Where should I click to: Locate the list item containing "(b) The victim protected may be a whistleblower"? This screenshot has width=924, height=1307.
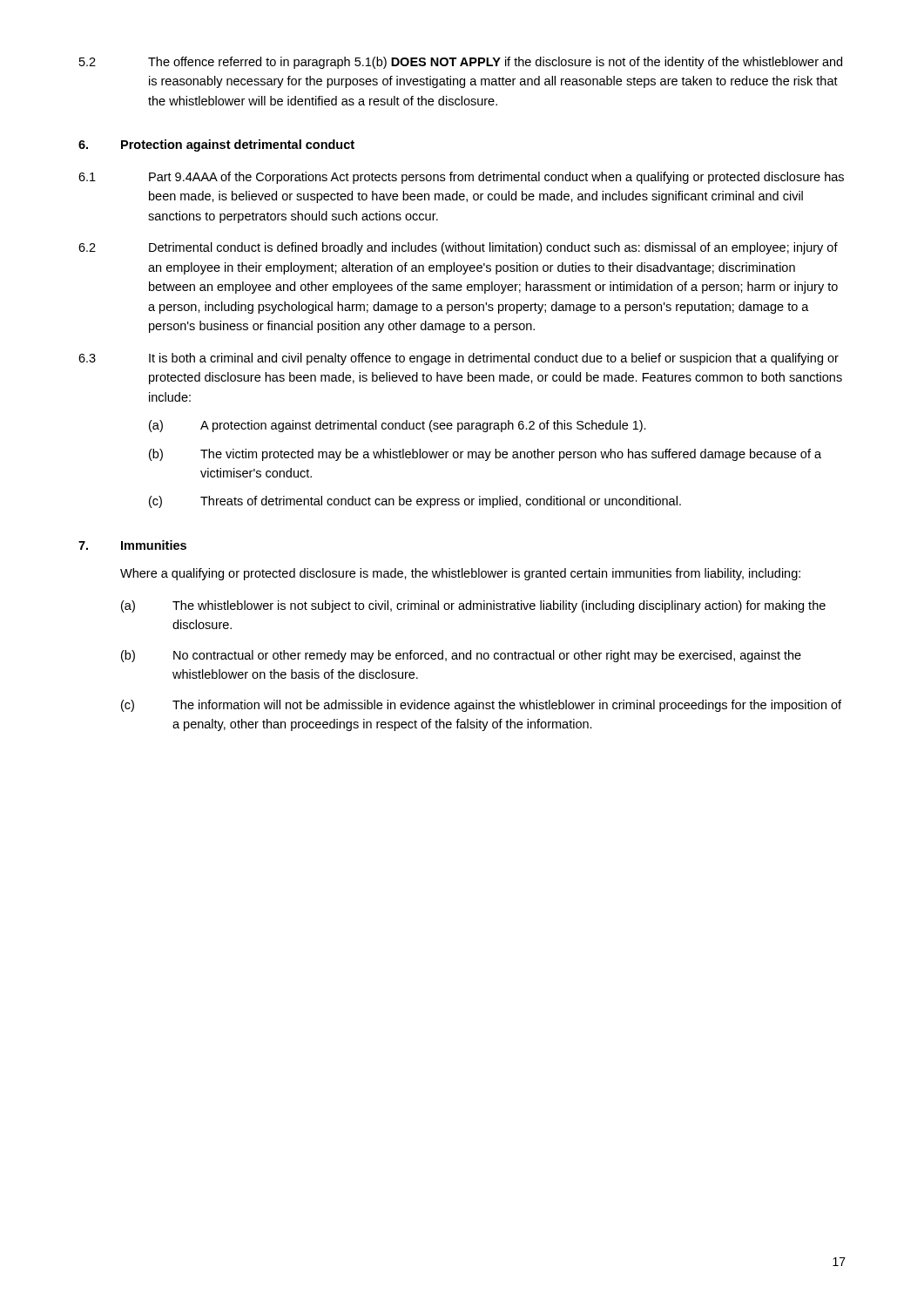click(x=497, y=464)
